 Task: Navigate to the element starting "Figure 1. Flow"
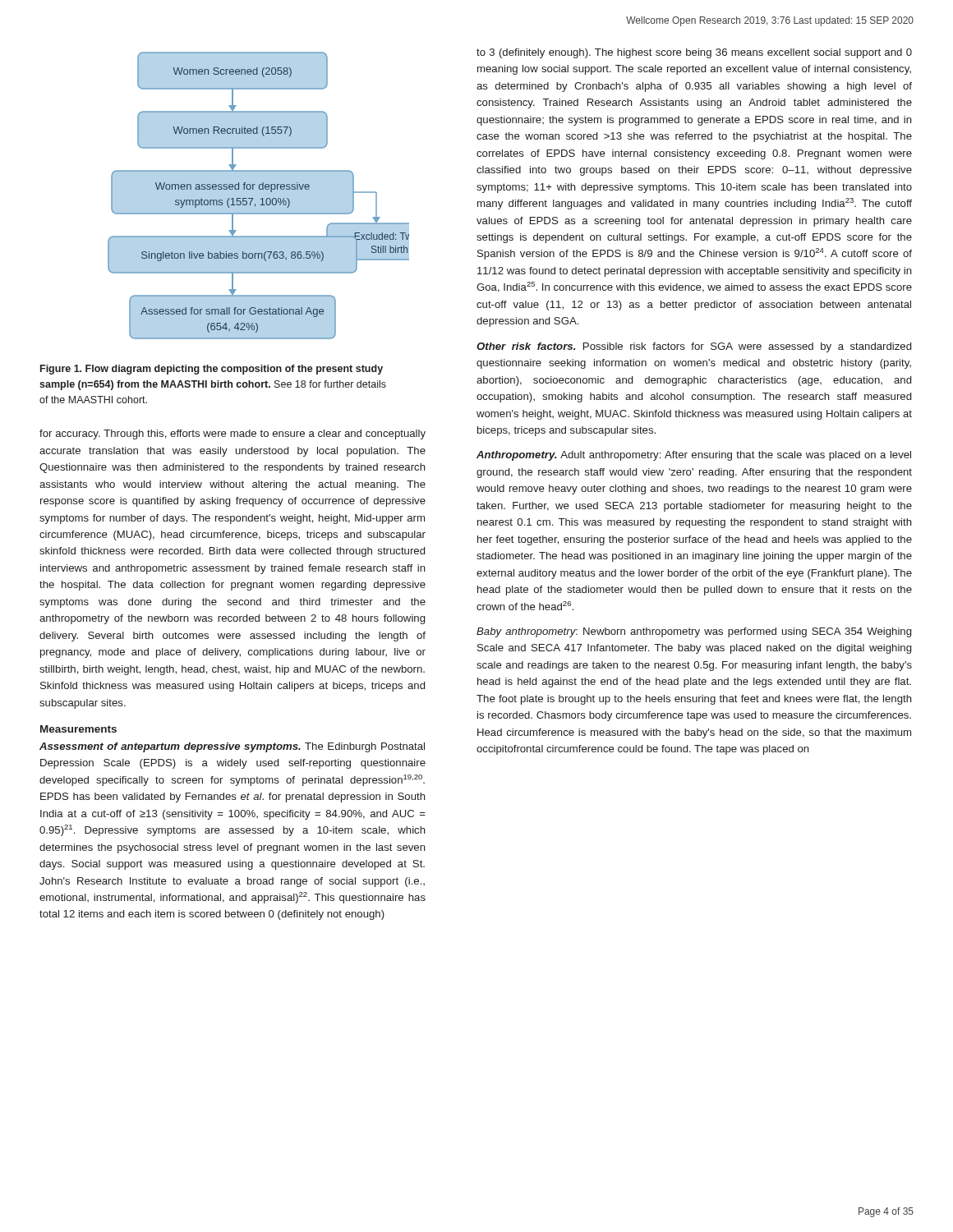pos(213,384)
